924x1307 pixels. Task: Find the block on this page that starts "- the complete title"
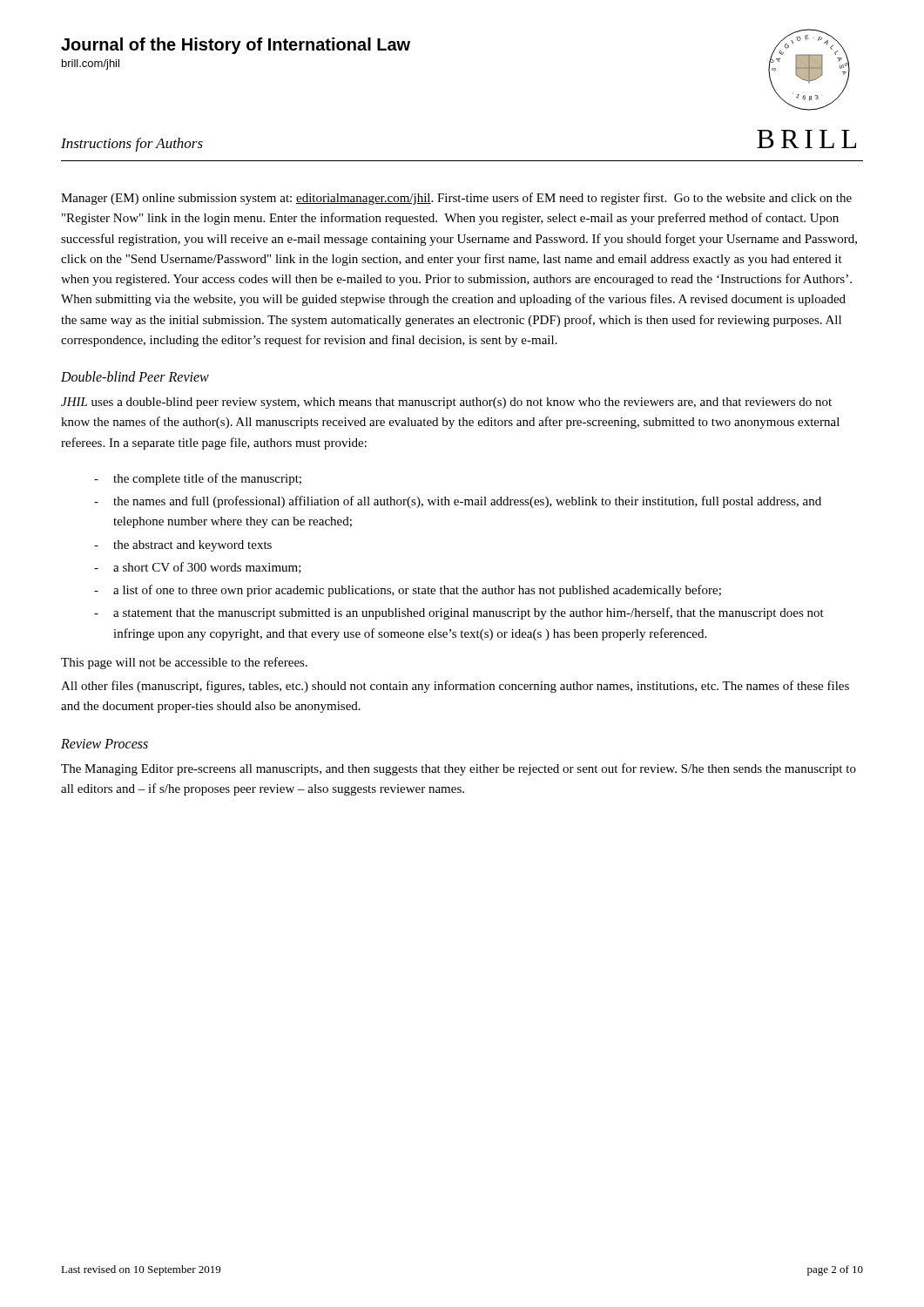(x=198, y=479)
